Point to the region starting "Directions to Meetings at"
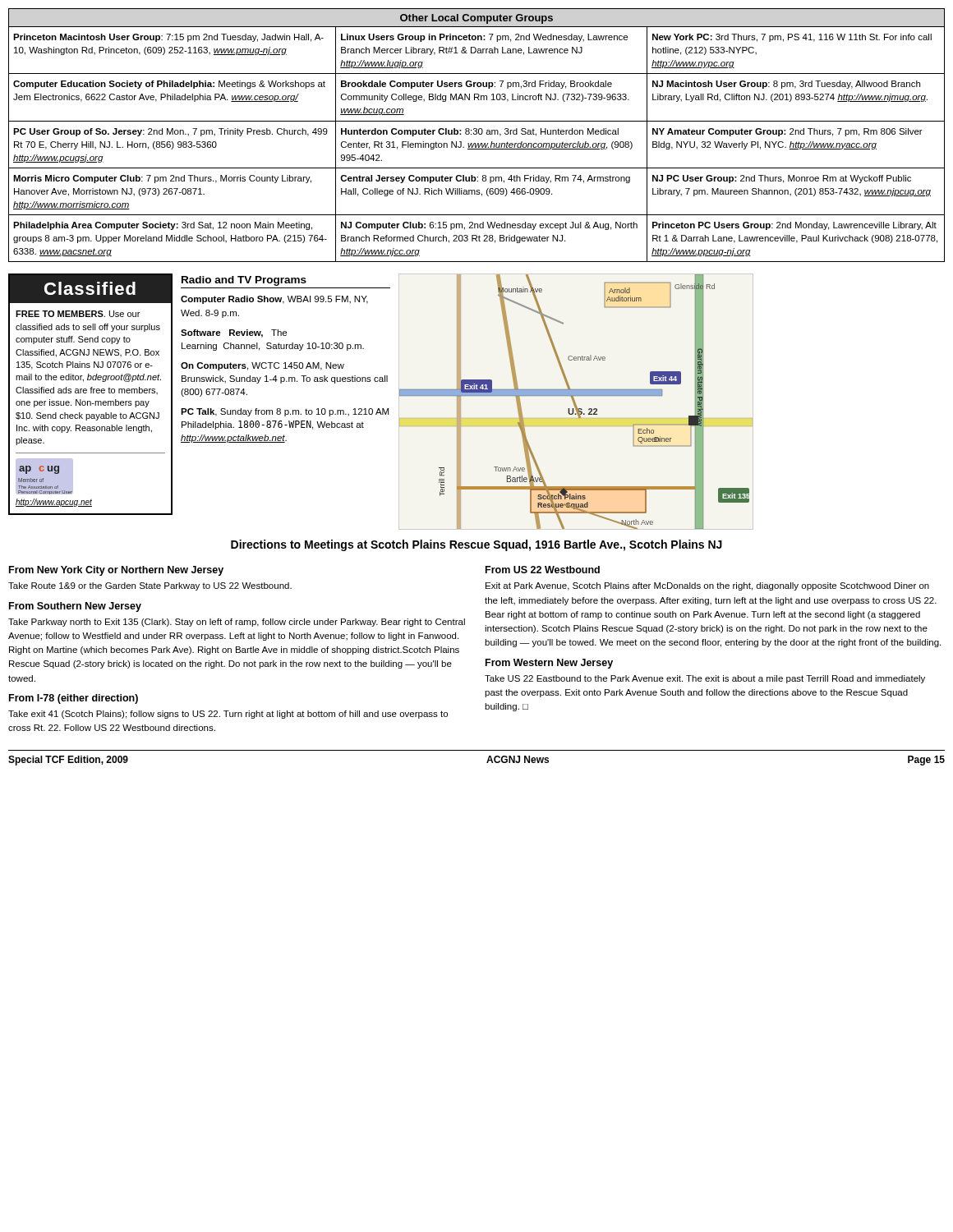 [476, 545]
